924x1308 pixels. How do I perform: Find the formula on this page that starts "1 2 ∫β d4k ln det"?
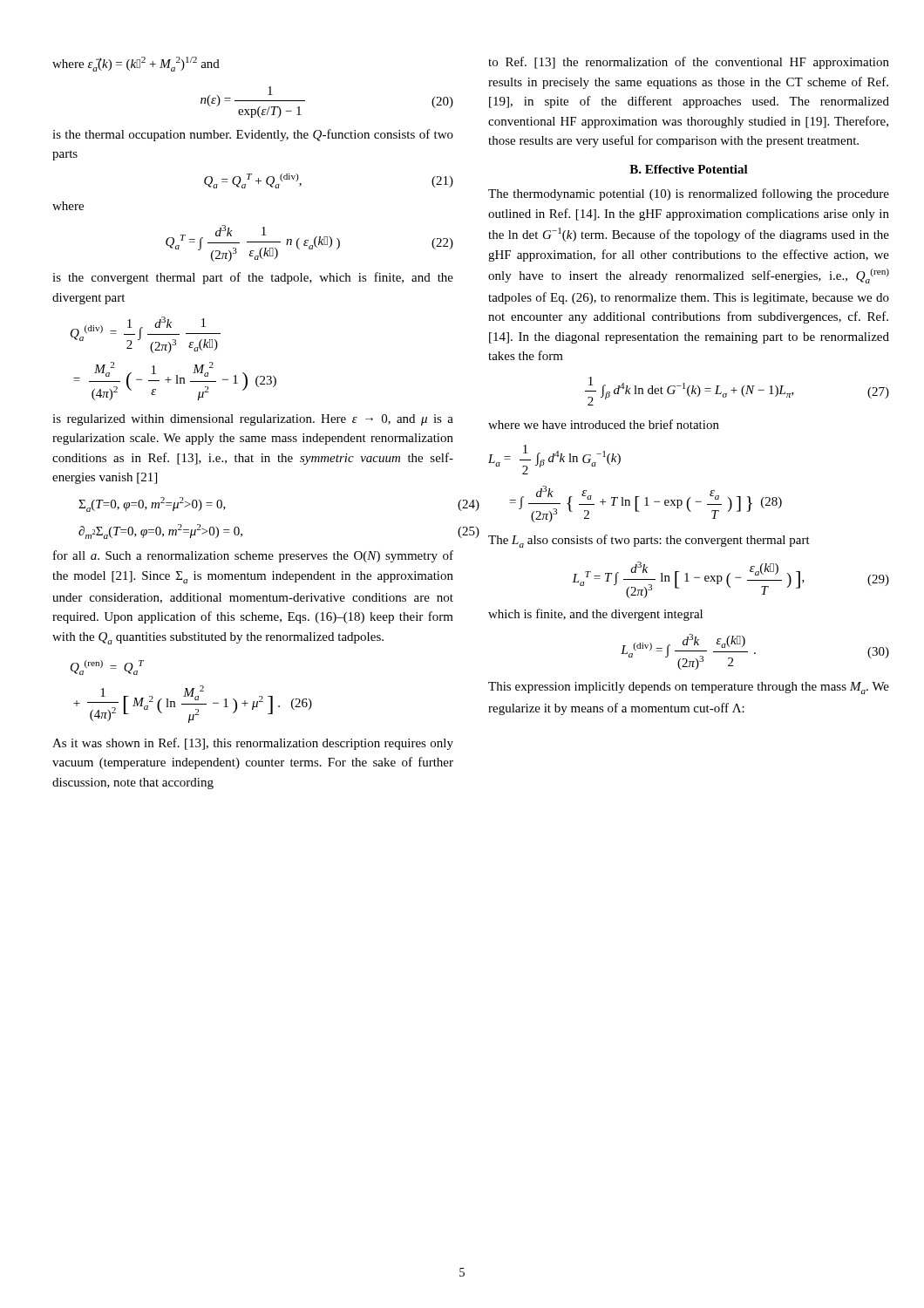689,391
